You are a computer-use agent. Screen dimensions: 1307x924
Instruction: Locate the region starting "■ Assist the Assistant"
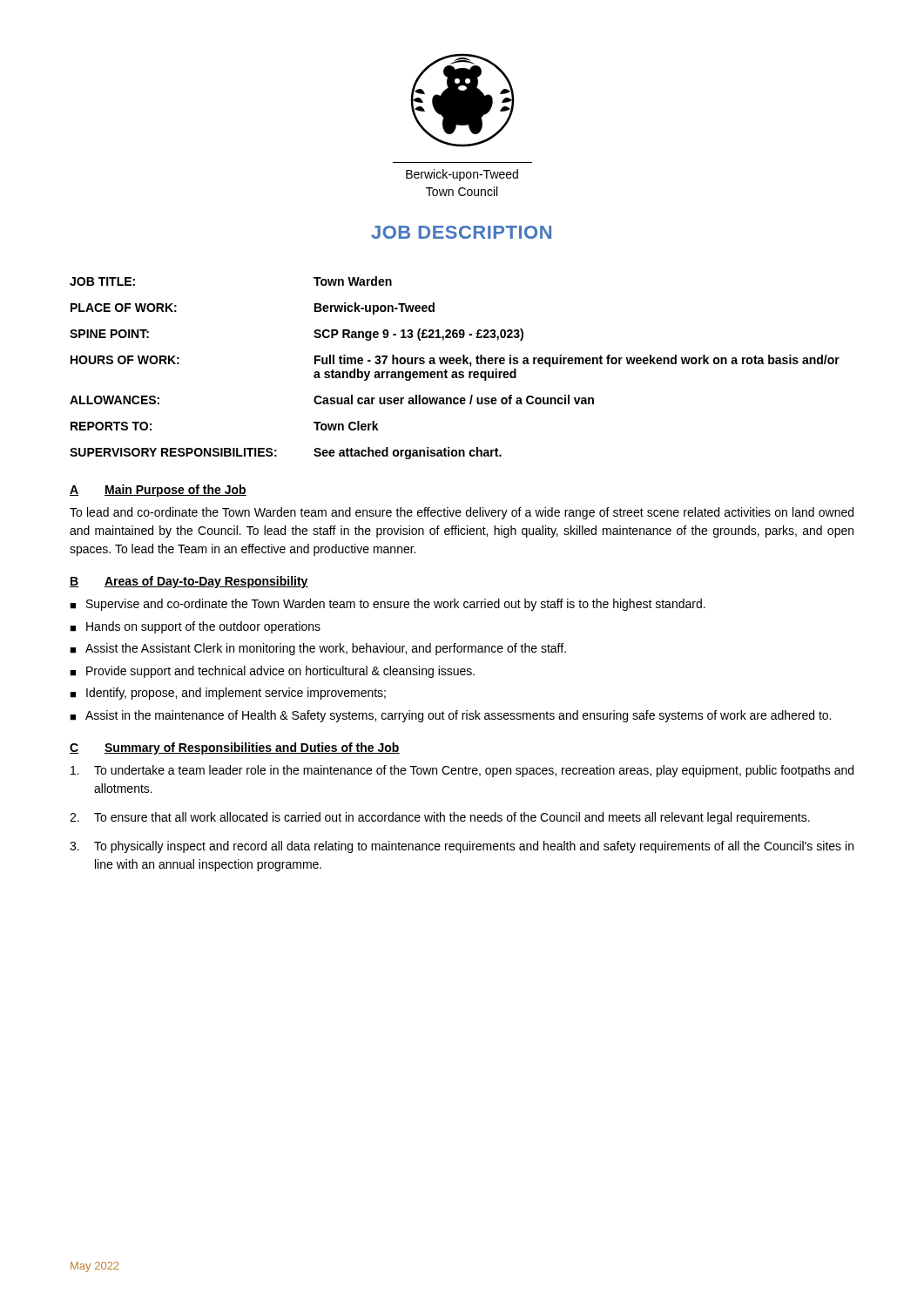point(318,649)
